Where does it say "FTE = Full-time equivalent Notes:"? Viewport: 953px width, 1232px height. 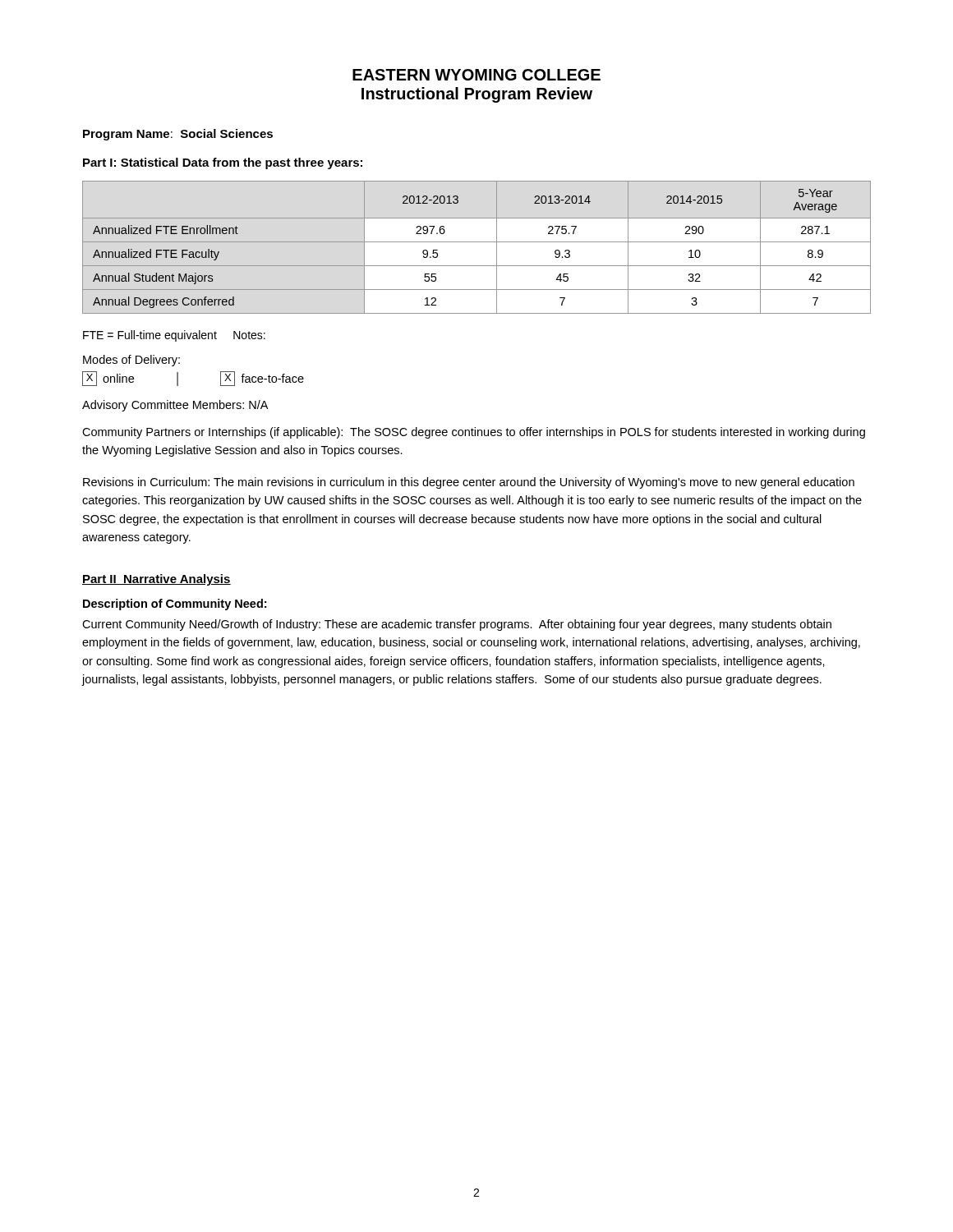174,335
